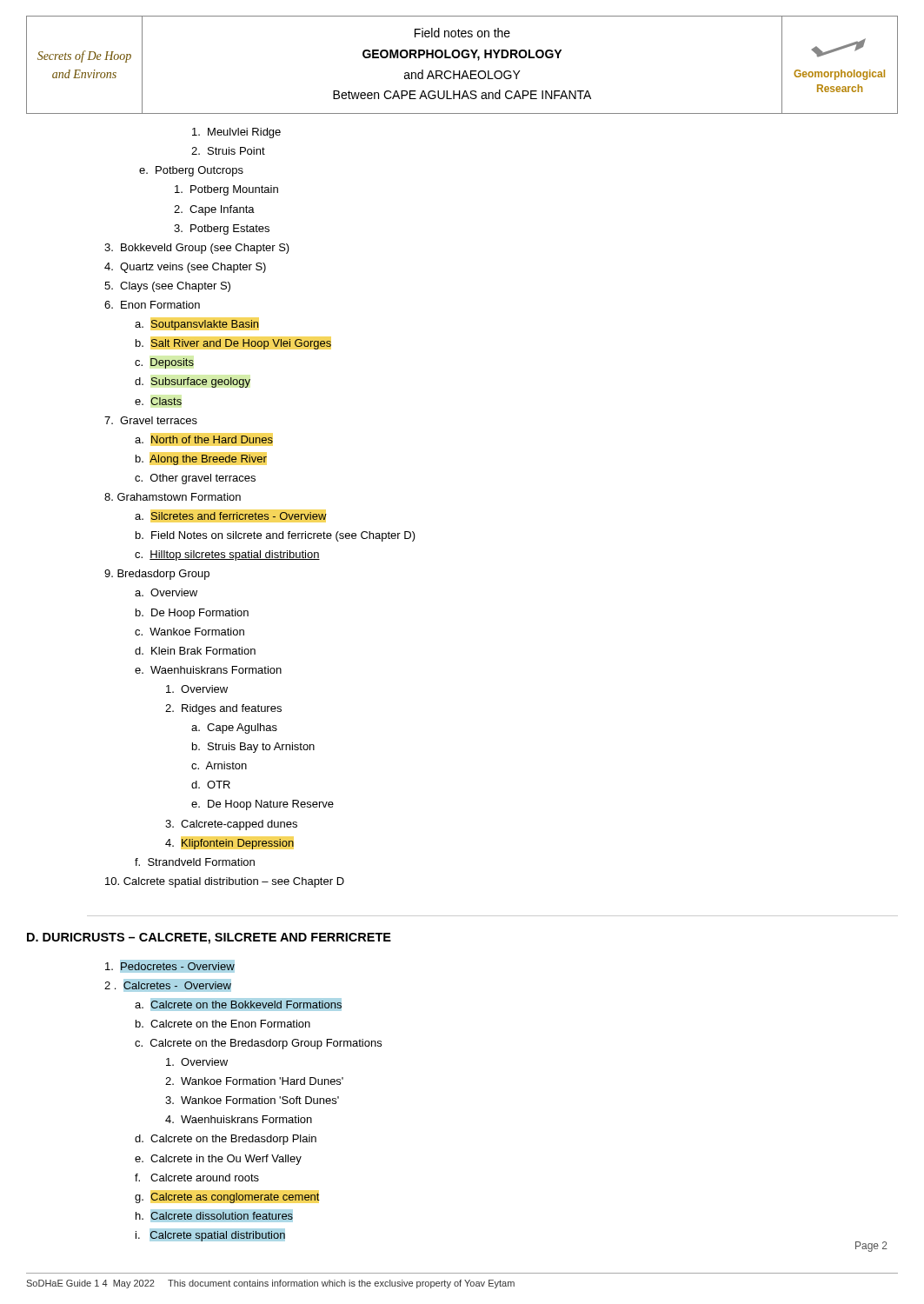924x1304 pixels.
Task: Locate the list item with the text "3. Bokkeveld Group (see Chapter S)"
Action: 197,247
